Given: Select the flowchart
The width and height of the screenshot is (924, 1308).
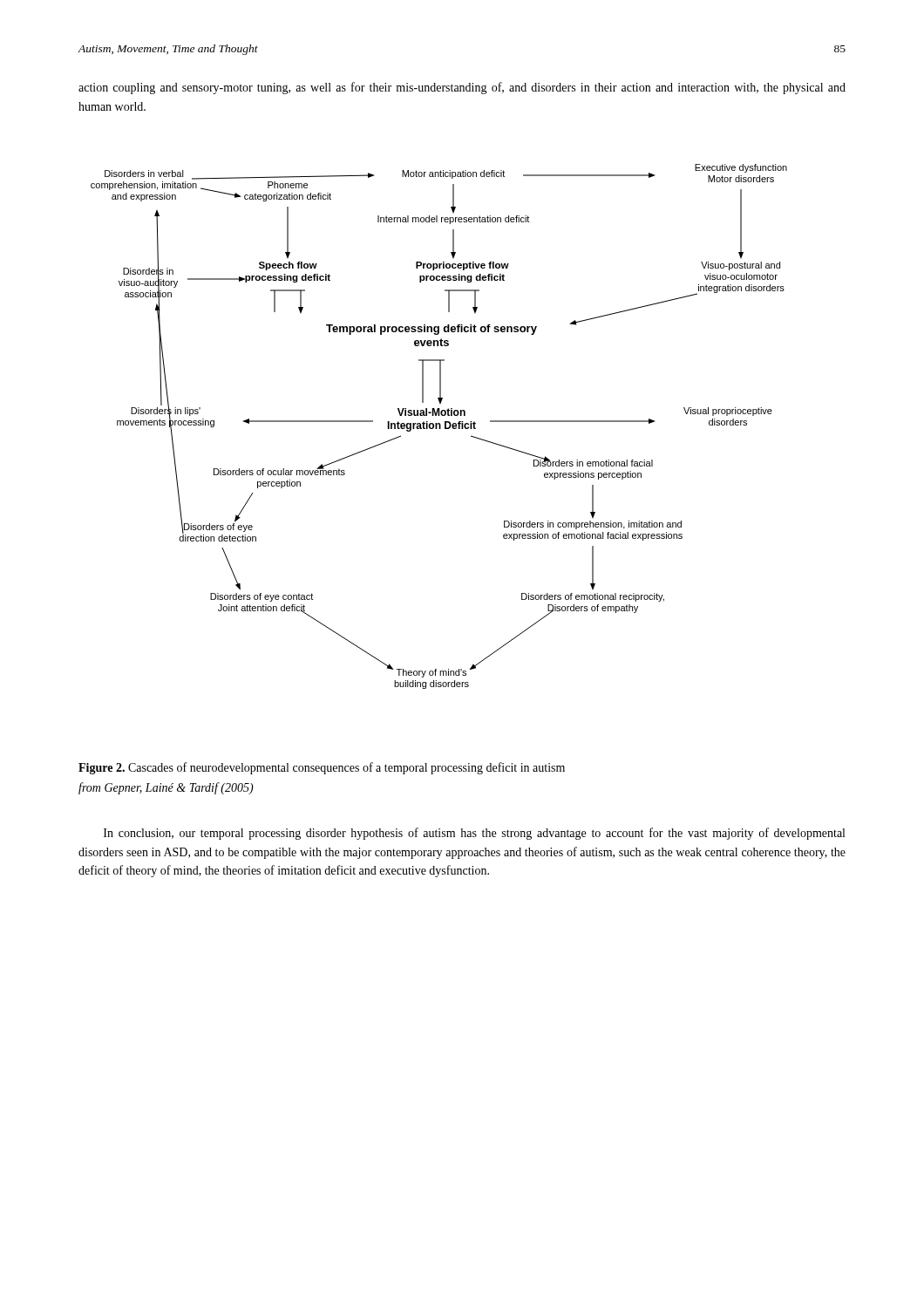Looking at the screenshot, I should tap(462, 449).
